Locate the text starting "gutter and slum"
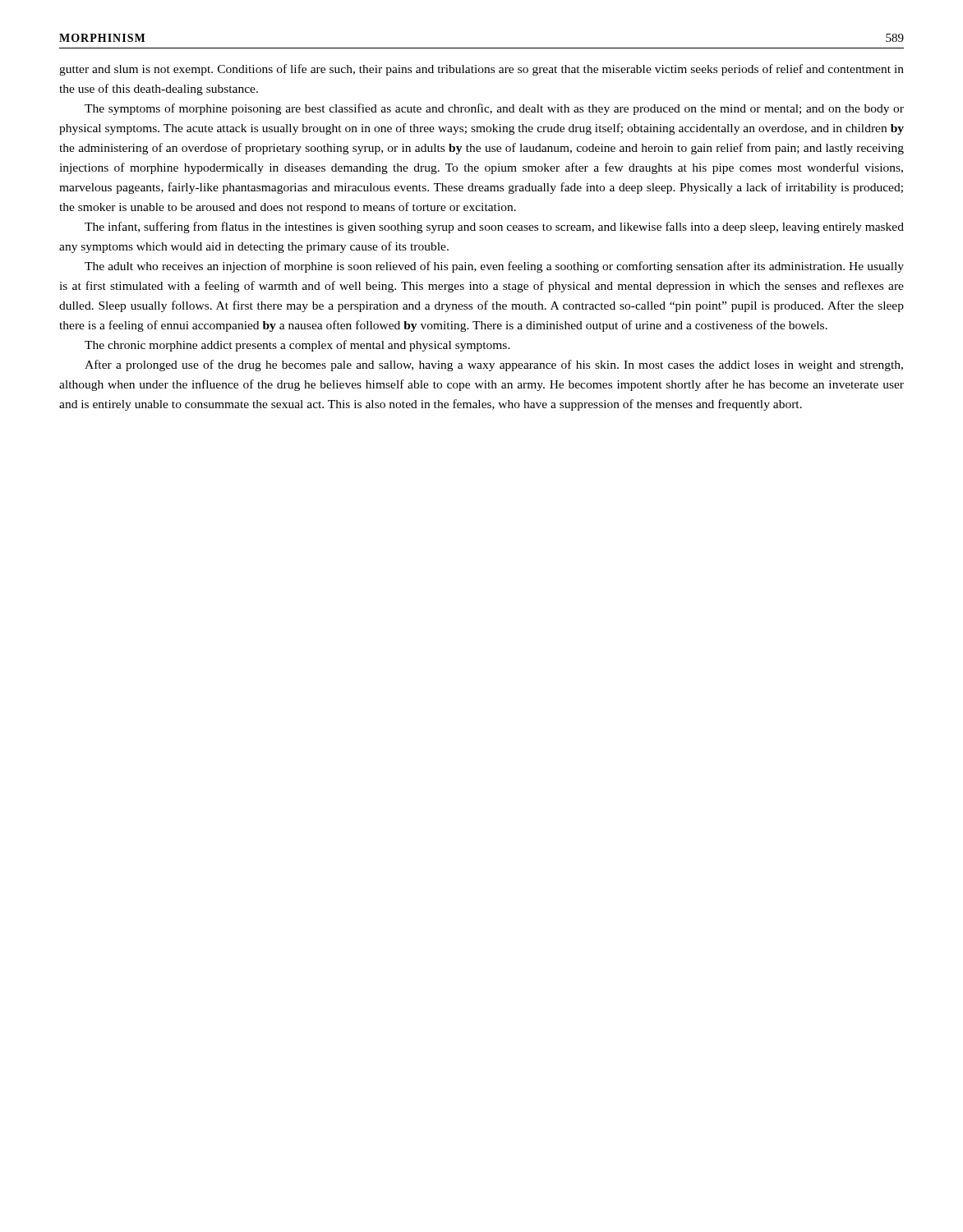963x1232 pixels. [482, 237]
